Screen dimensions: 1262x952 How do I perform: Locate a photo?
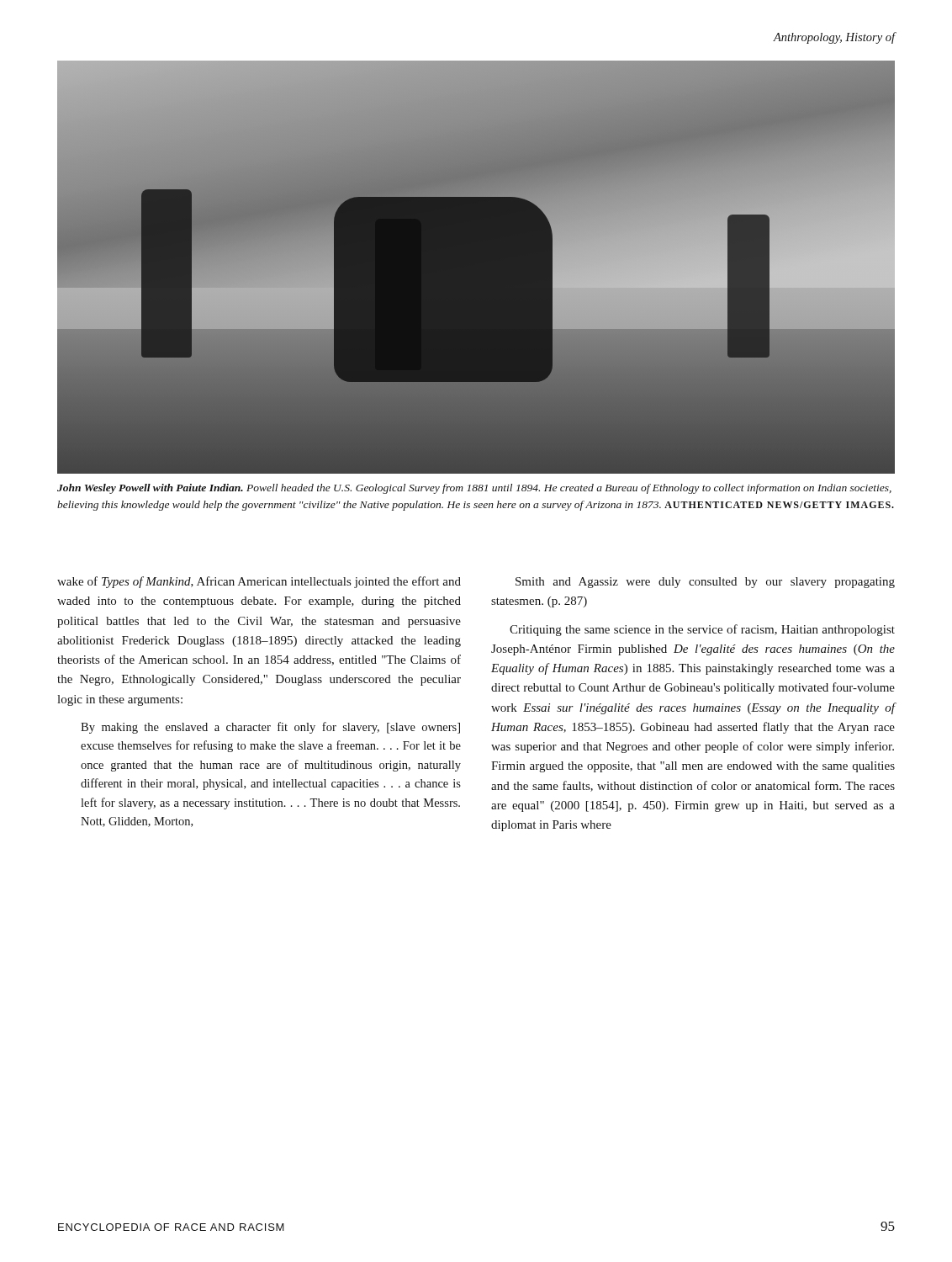(476, 287)
